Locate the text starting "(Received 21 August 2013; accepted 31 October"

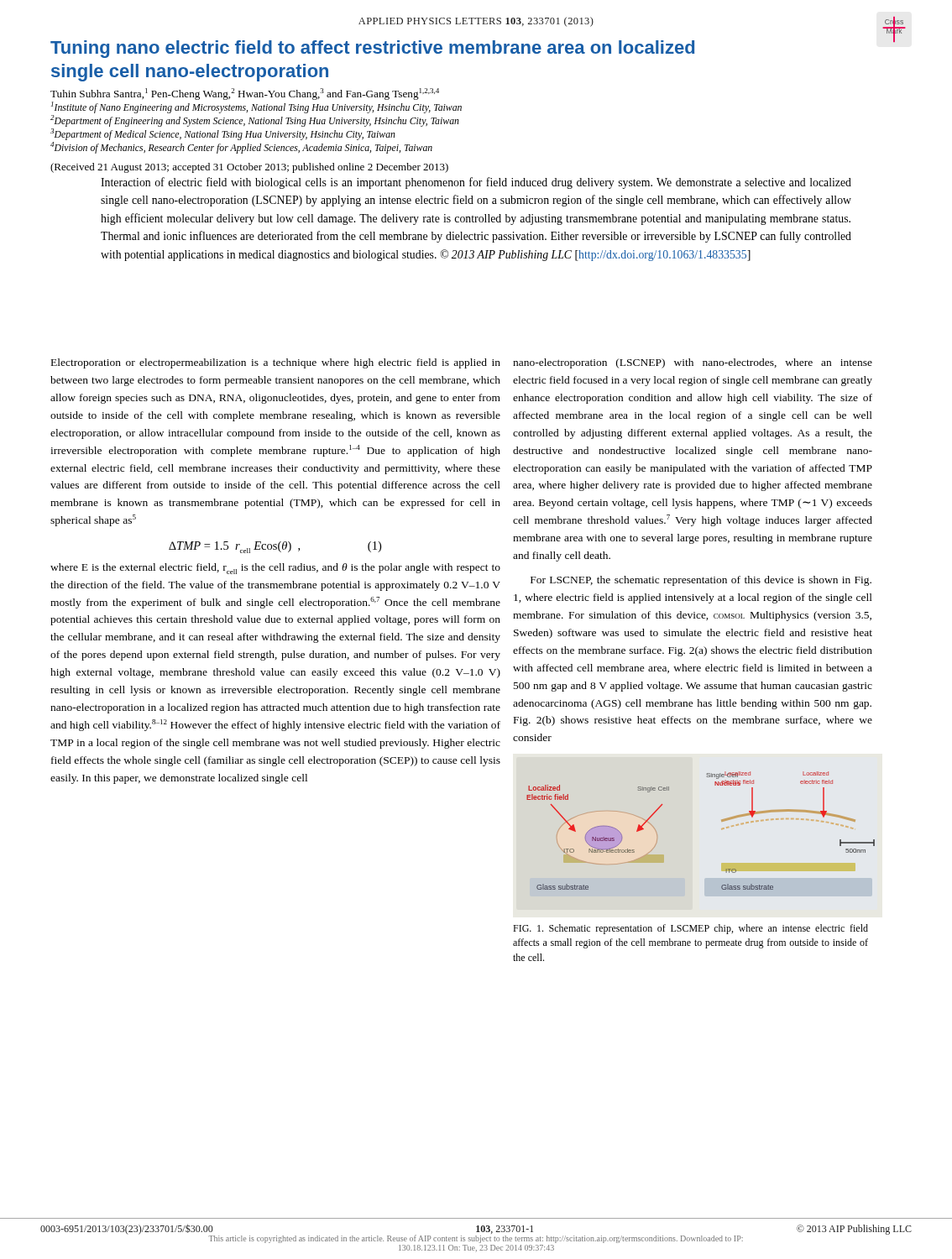pyautogui.click(x=249, y=167)
